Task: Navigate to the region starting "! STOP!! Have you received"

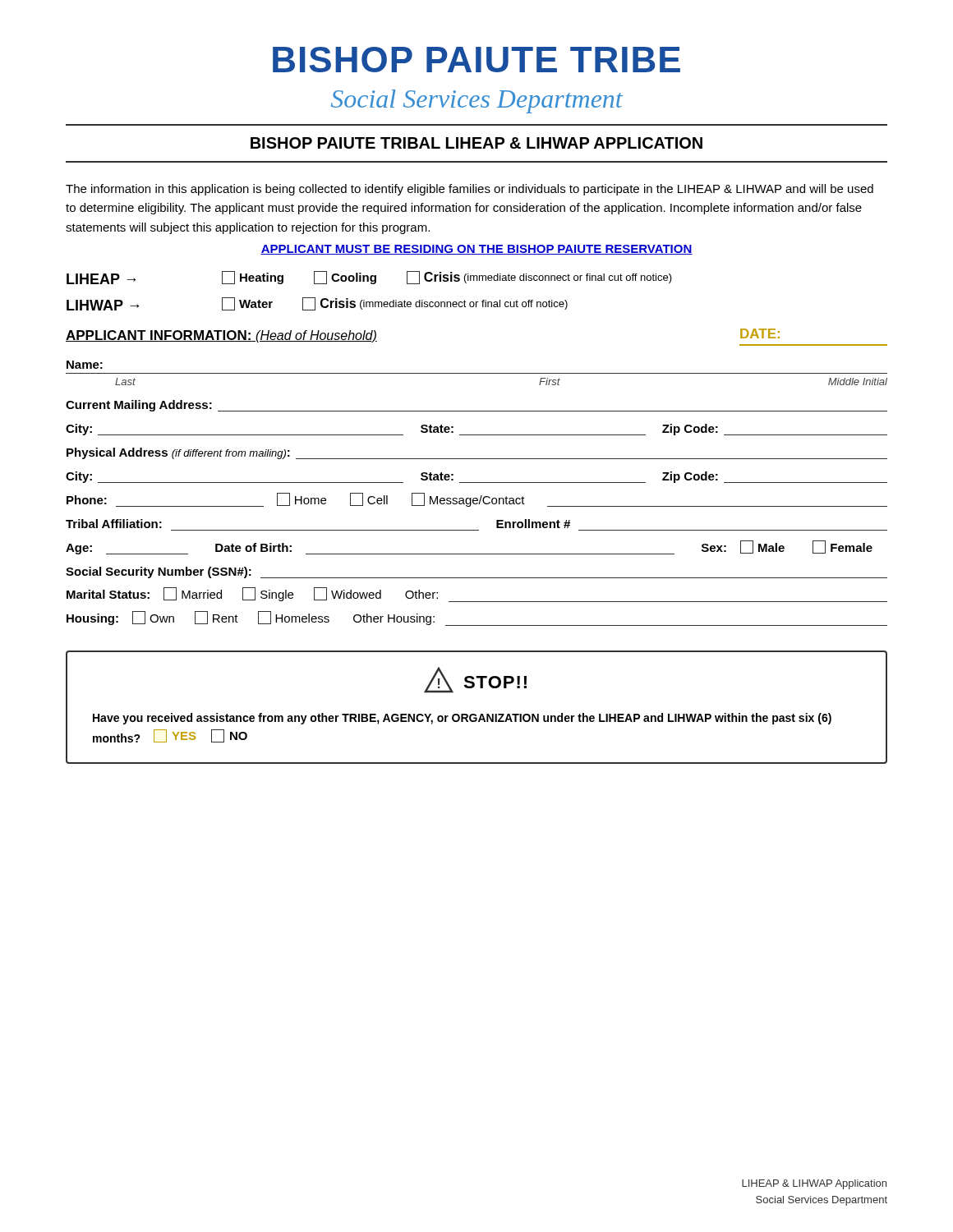Action: (476, 707)
